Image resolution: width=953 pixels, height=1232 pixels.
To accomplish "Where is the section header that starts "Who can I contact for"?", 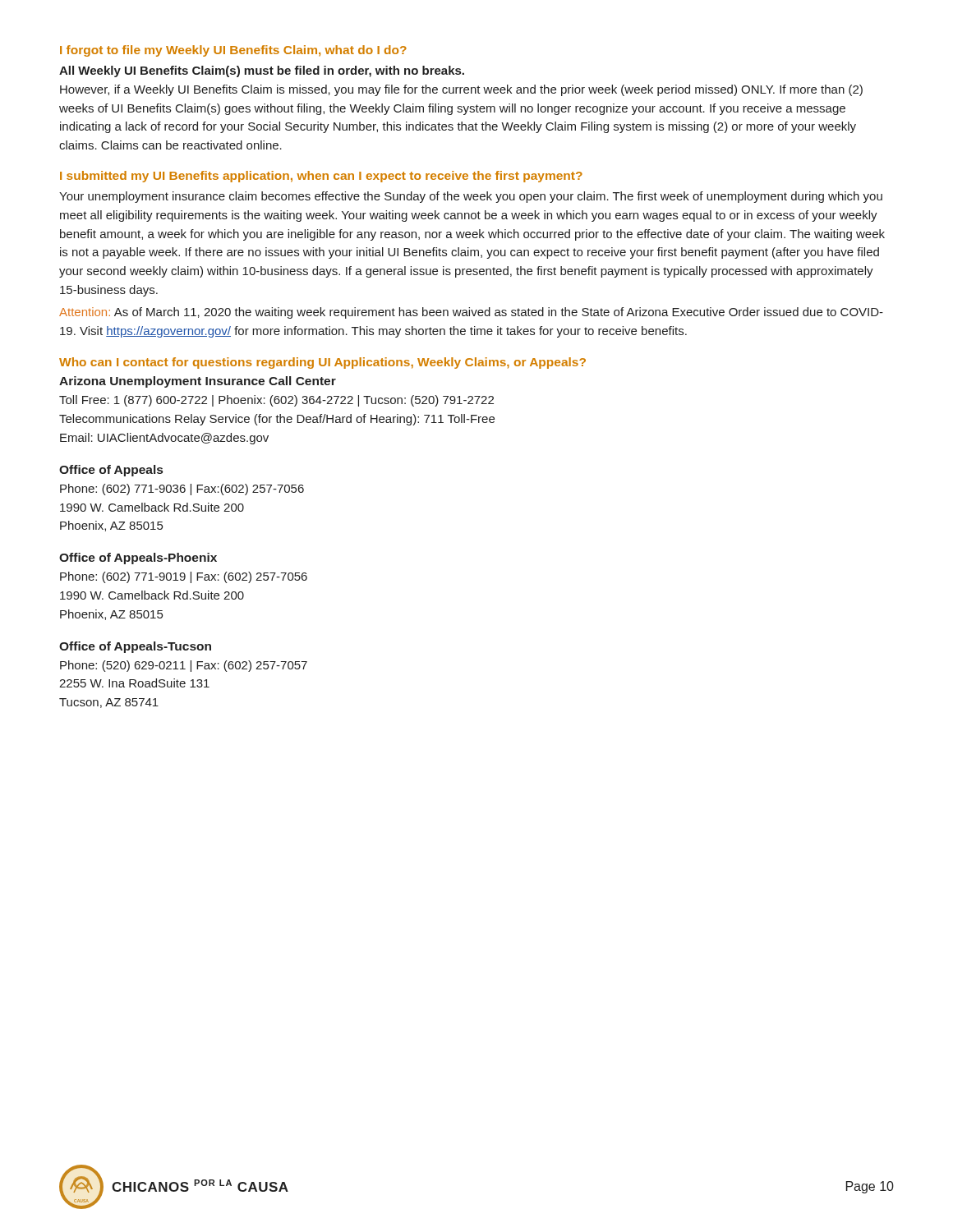I will pyautogui.click(x=323, y=362).
